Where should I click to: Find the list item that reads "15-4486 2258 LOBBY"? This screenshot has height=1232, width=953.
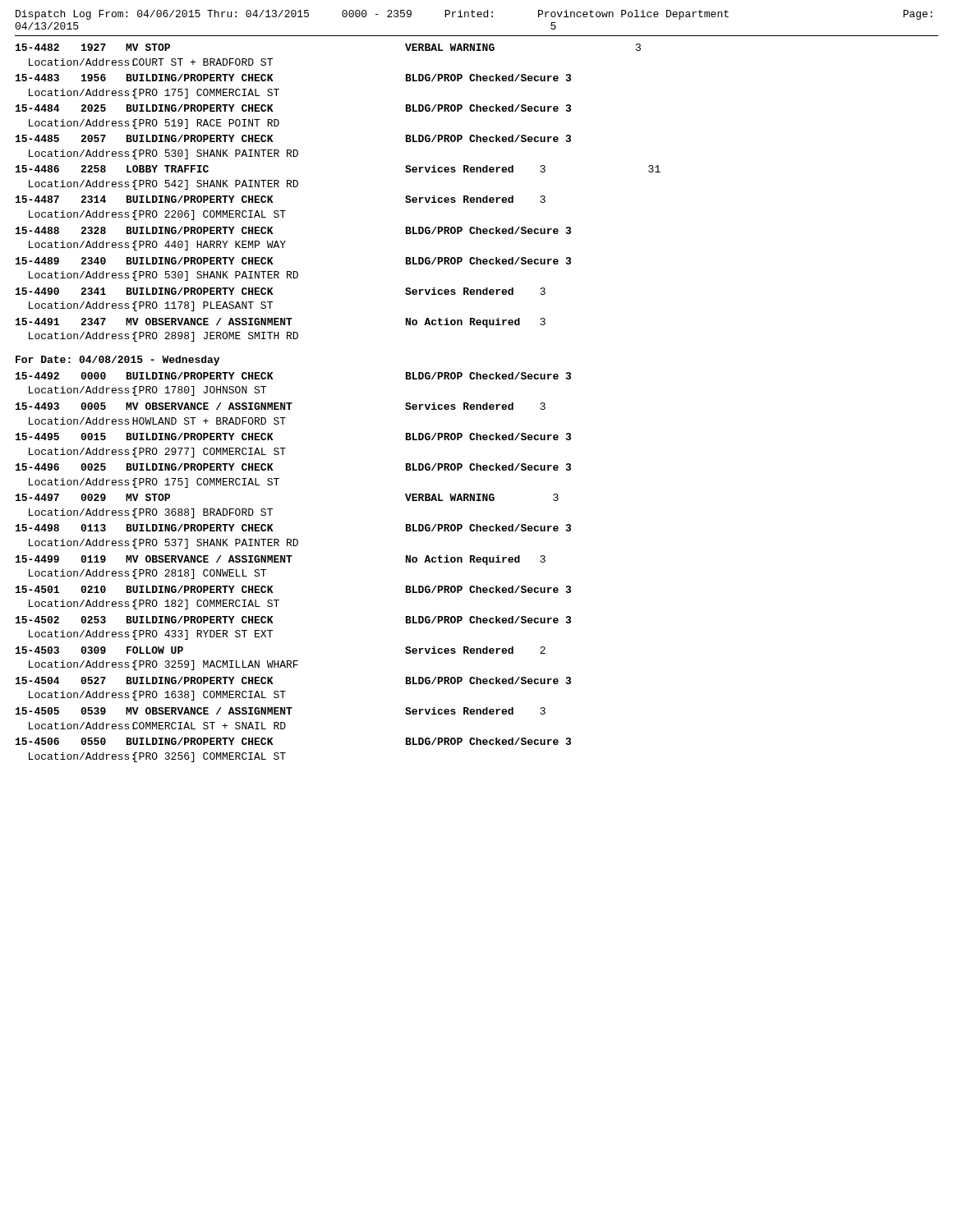[476, 177]
